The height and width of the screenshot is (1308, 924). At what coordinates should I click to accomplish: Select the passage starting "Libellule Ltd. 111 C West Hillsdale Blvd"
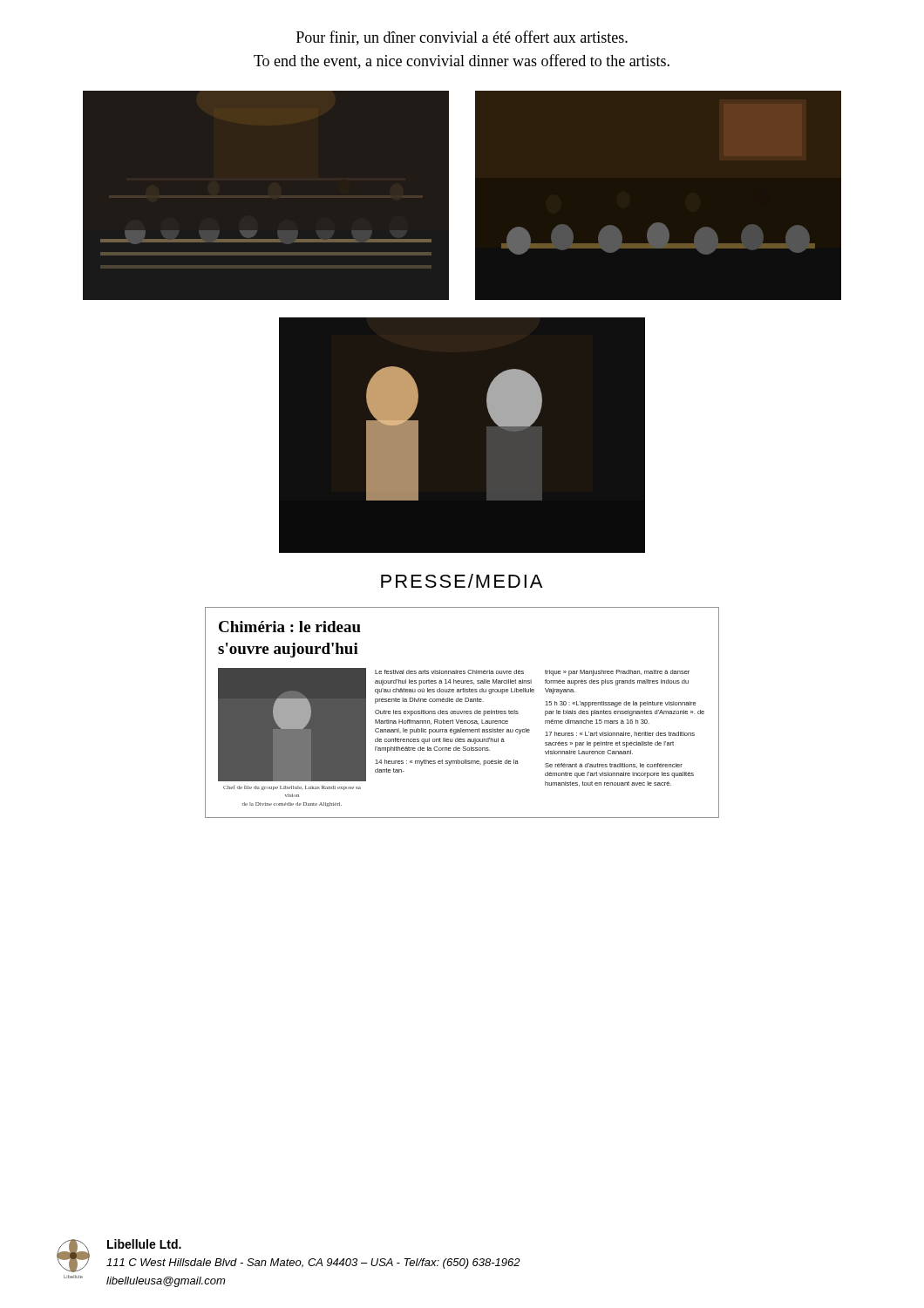pyautogui.click(x=313, y=1262)
